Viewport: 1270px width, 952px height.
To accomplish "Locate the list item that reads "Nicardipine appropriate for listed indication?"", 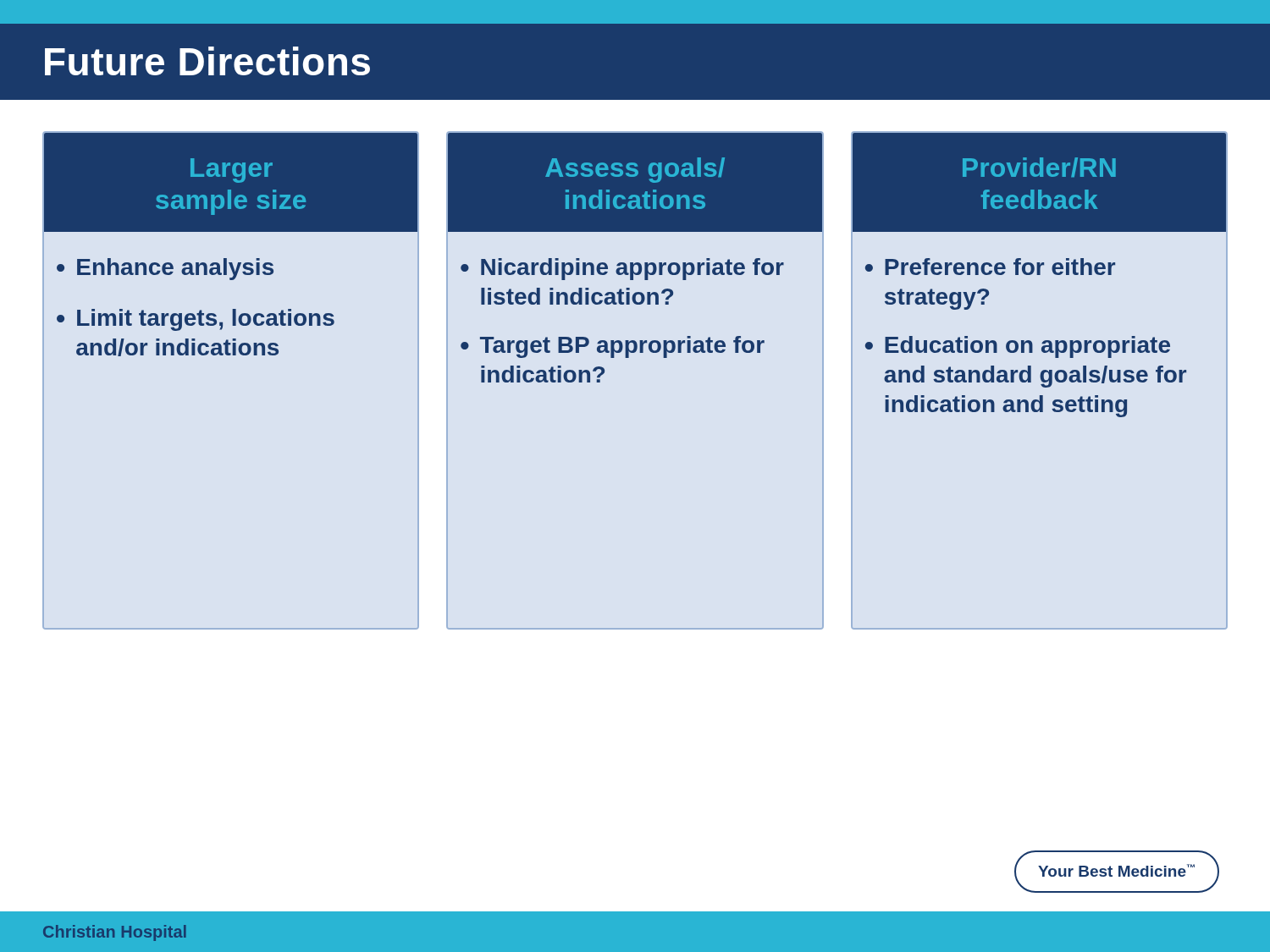I will [x=642, y=282].
